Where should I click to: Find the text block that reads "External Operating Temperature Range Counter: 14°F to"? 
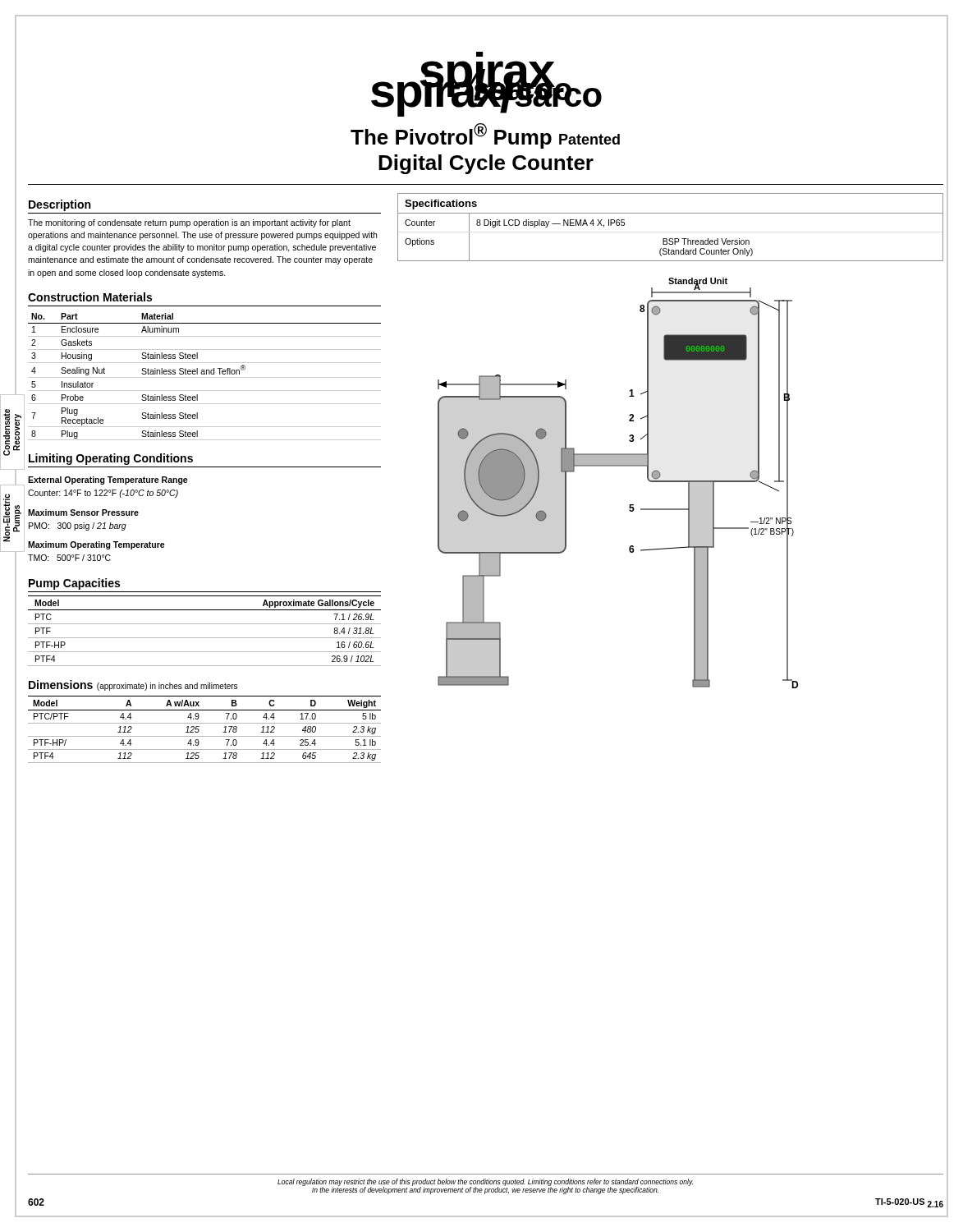[108, 480]
